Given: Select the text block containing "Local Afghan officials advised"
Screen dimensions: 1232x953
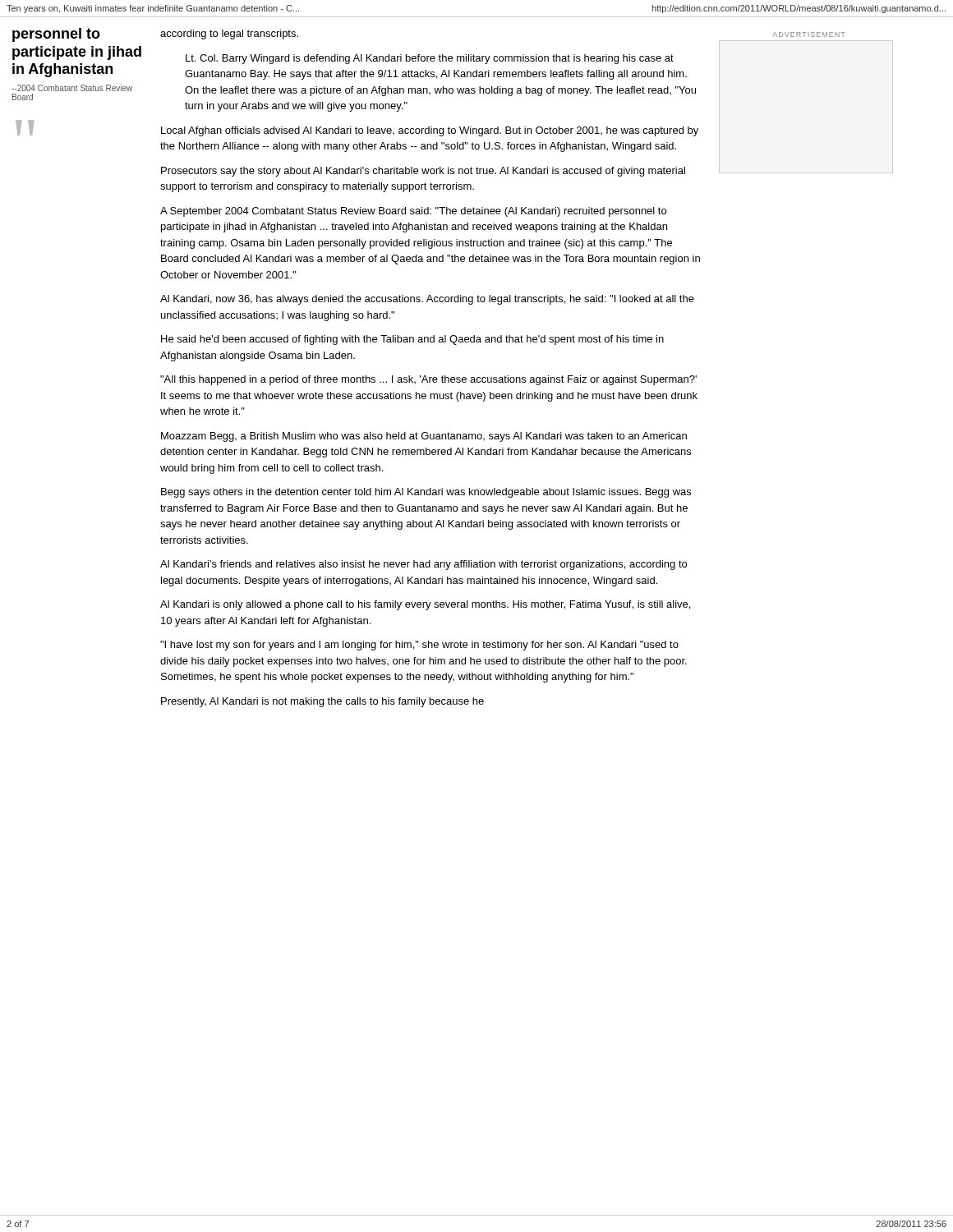Looking at the screenshot, I should click(x=429, y=138).
